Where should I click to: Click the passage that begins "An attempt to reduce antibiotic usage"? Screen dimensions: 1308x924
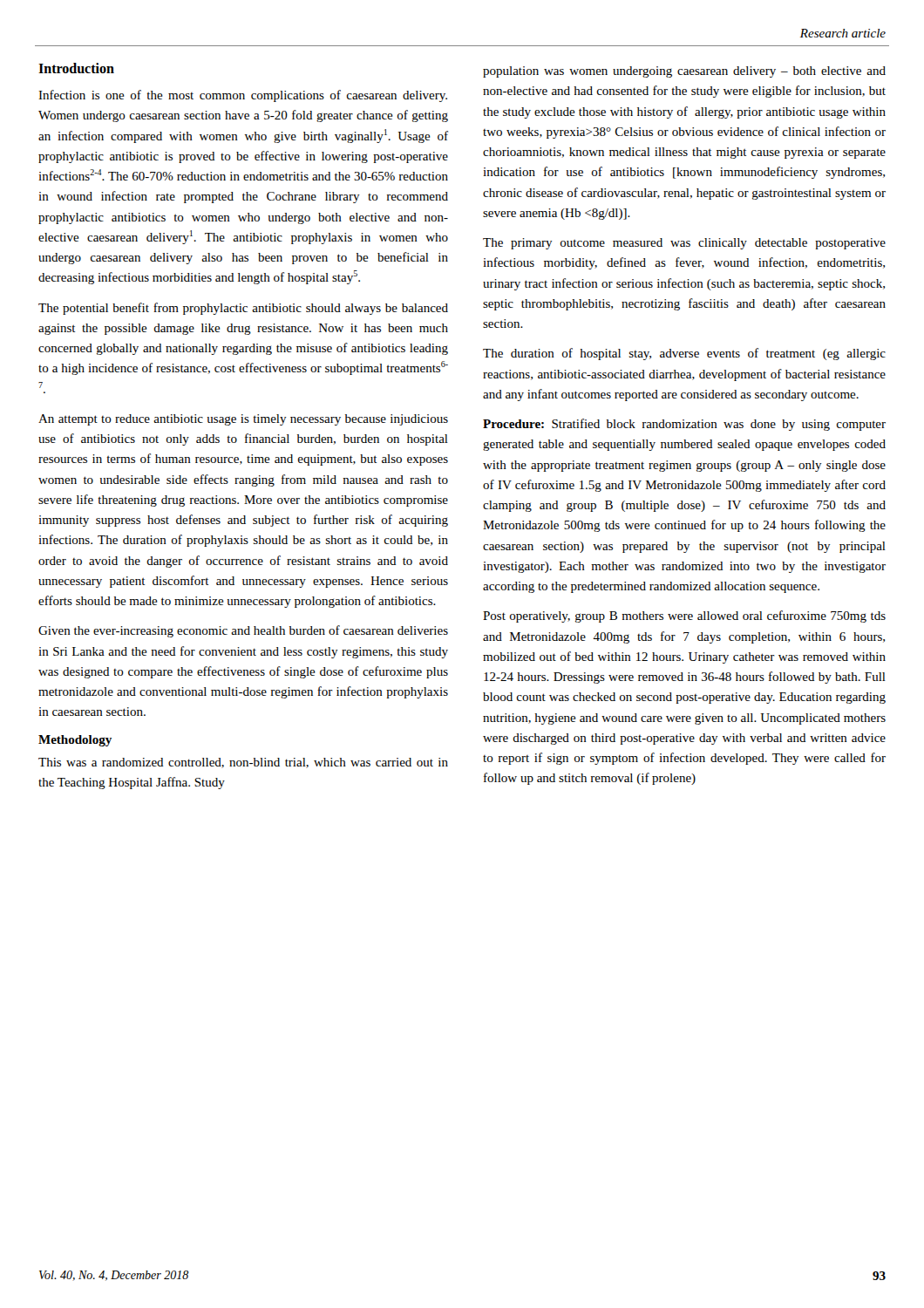(x=243, y=510)
